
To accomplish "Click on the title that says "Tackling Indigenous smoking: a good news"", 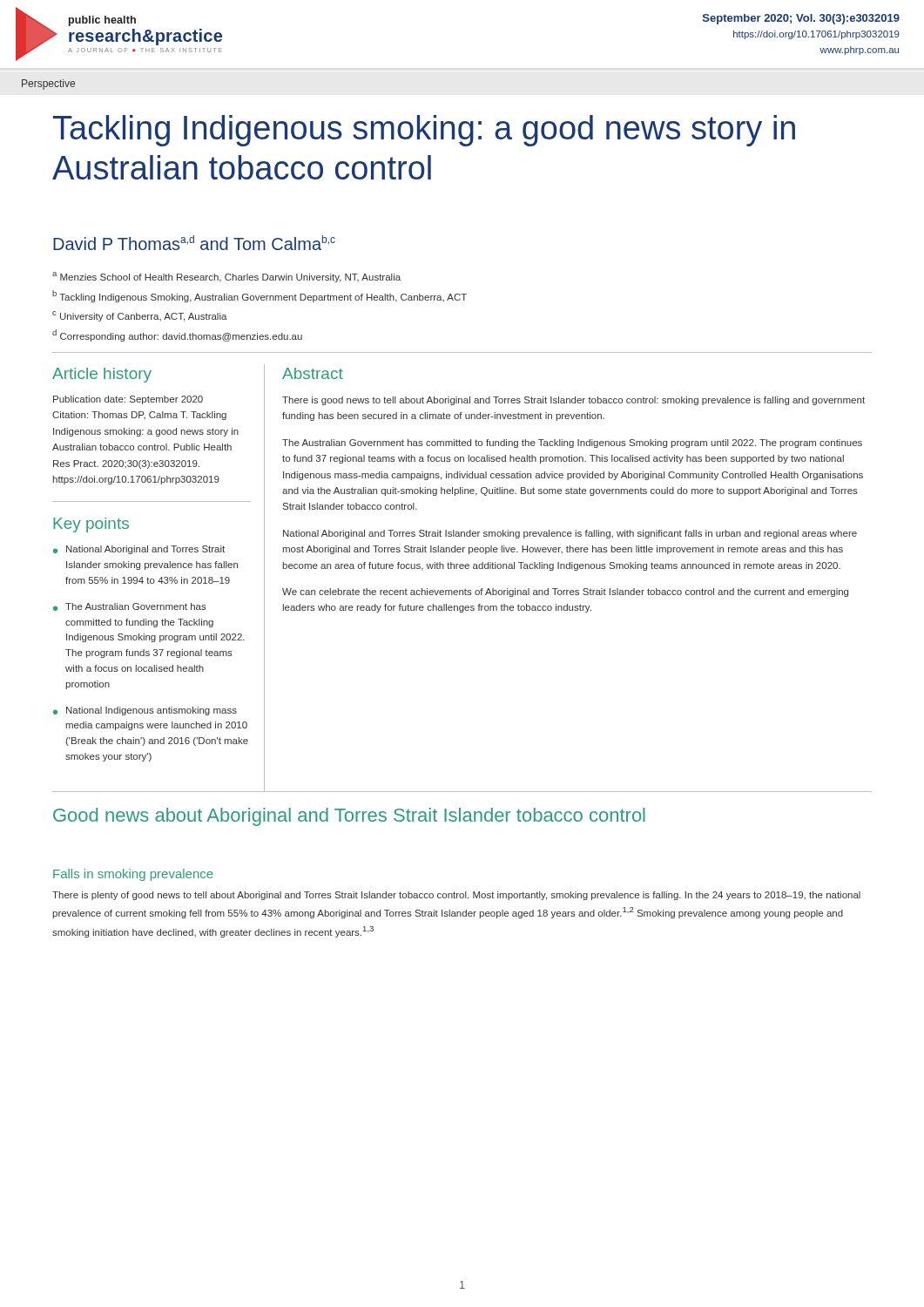I will [x=462, y=148].
